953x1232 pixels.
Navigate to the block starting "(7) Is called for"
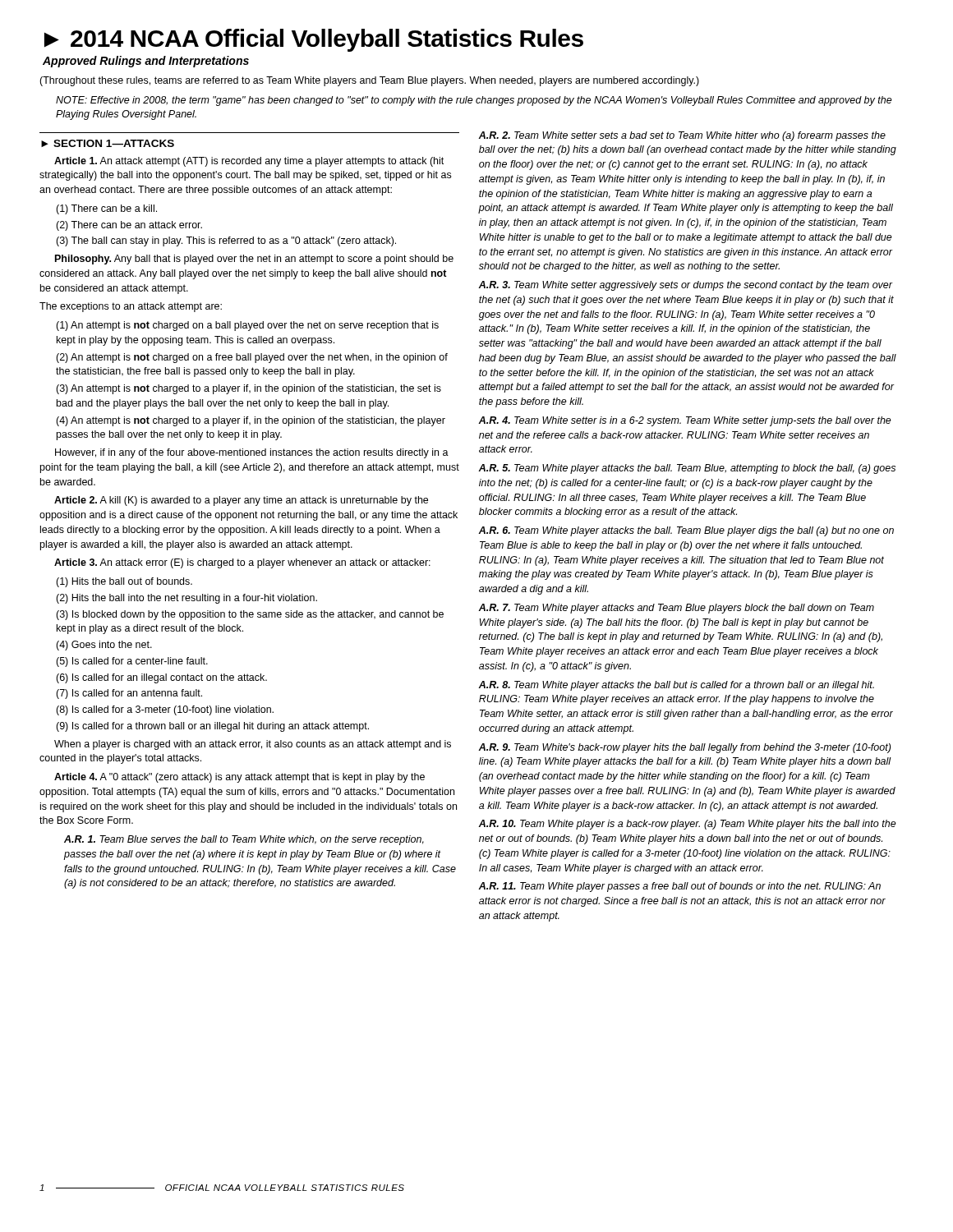[130, 693]
